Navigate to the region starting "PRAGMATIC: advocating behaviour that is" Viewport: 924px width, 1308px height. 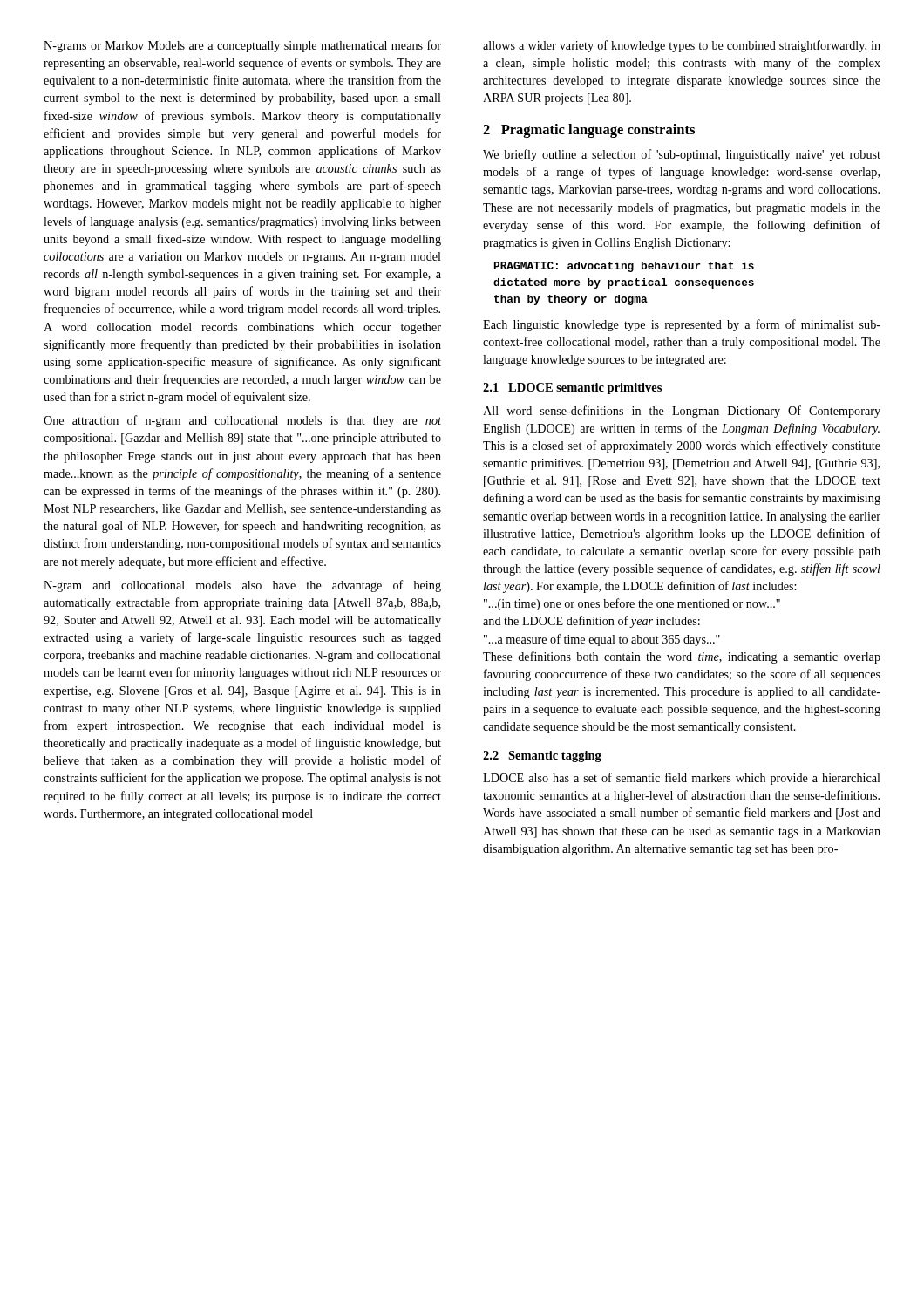(x=687, y=283)
